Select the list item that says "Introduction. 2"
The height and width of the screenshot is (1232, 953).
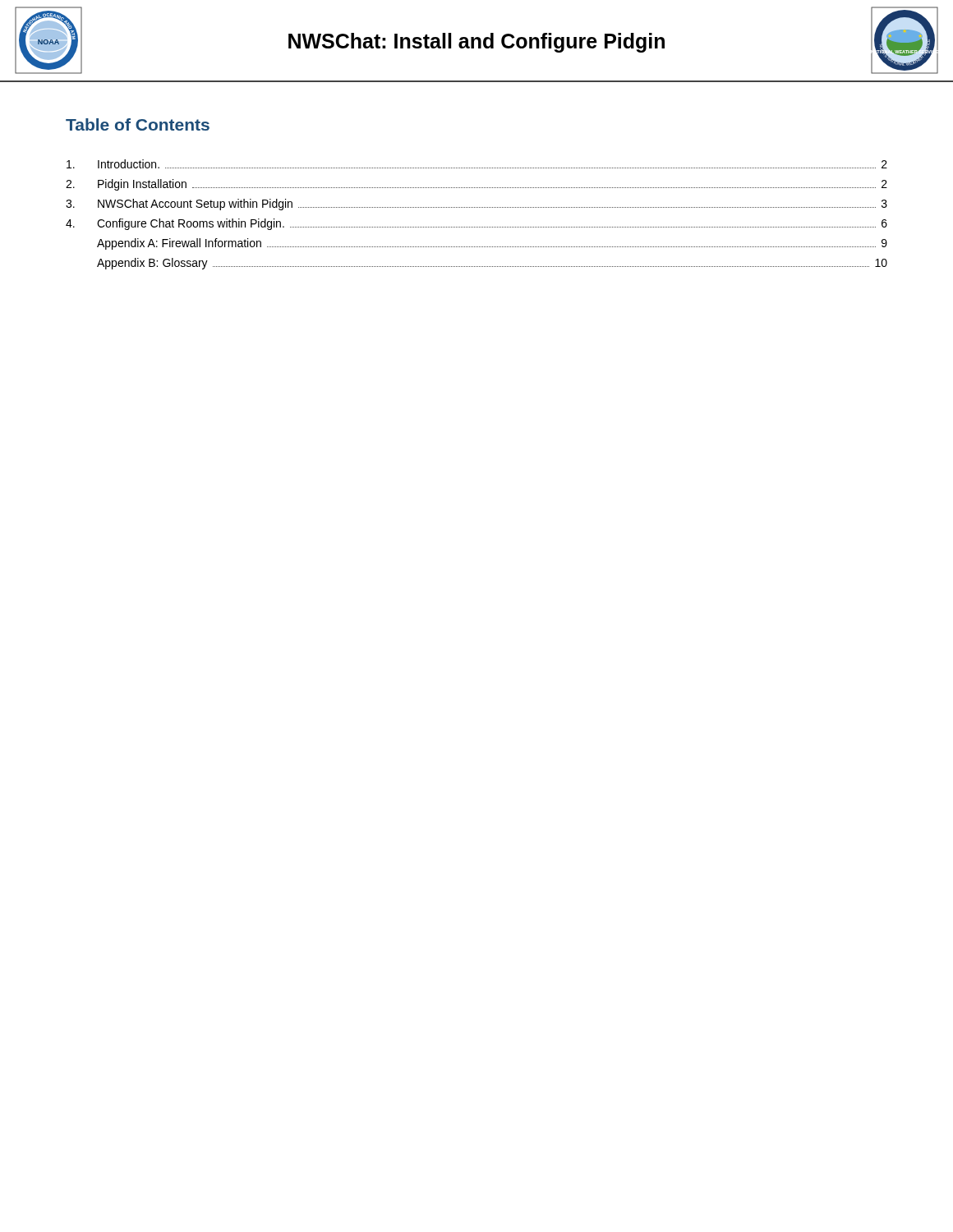point(476,164)
